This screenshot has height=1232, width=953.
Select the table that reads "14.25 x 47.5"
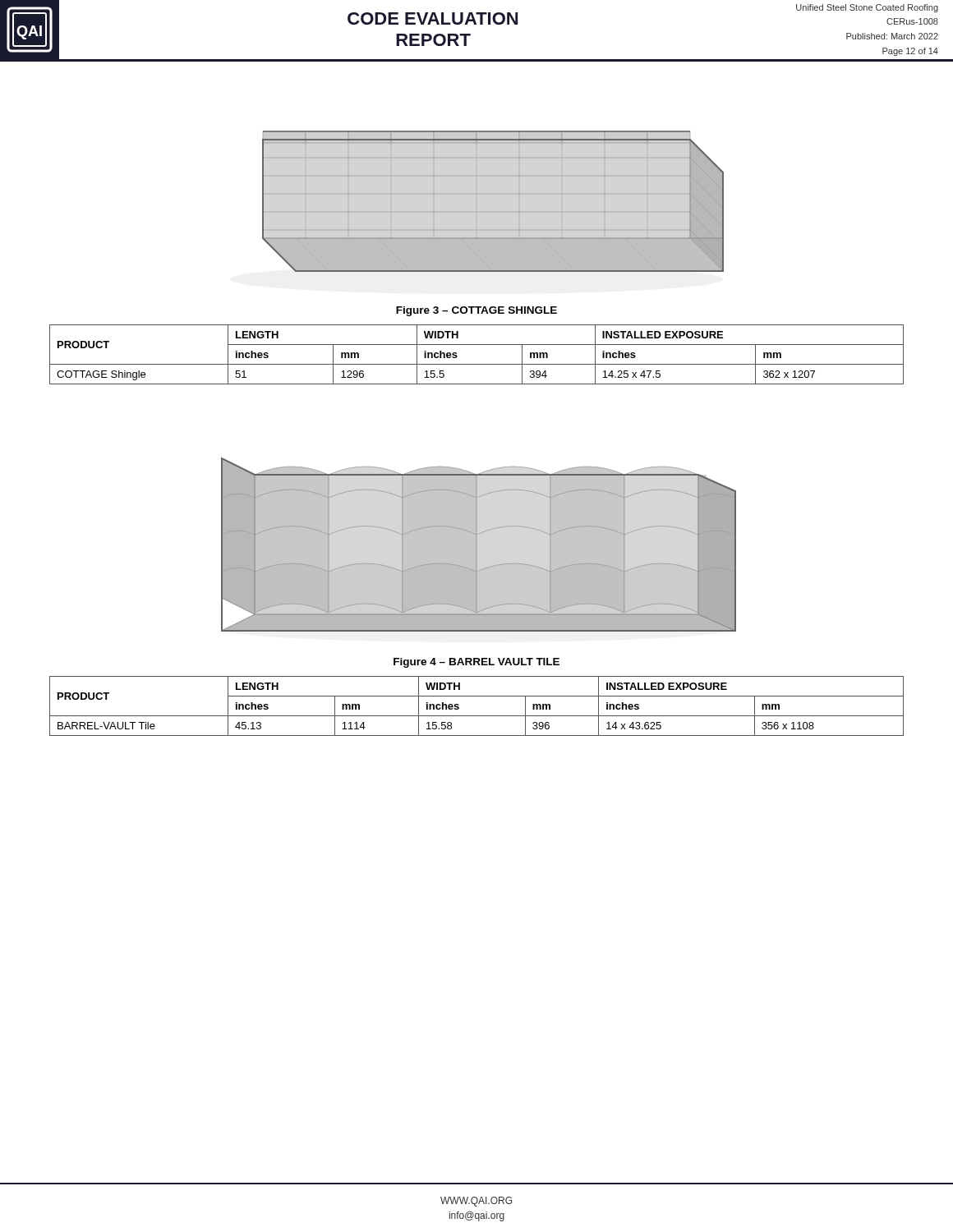pos(476,354)
